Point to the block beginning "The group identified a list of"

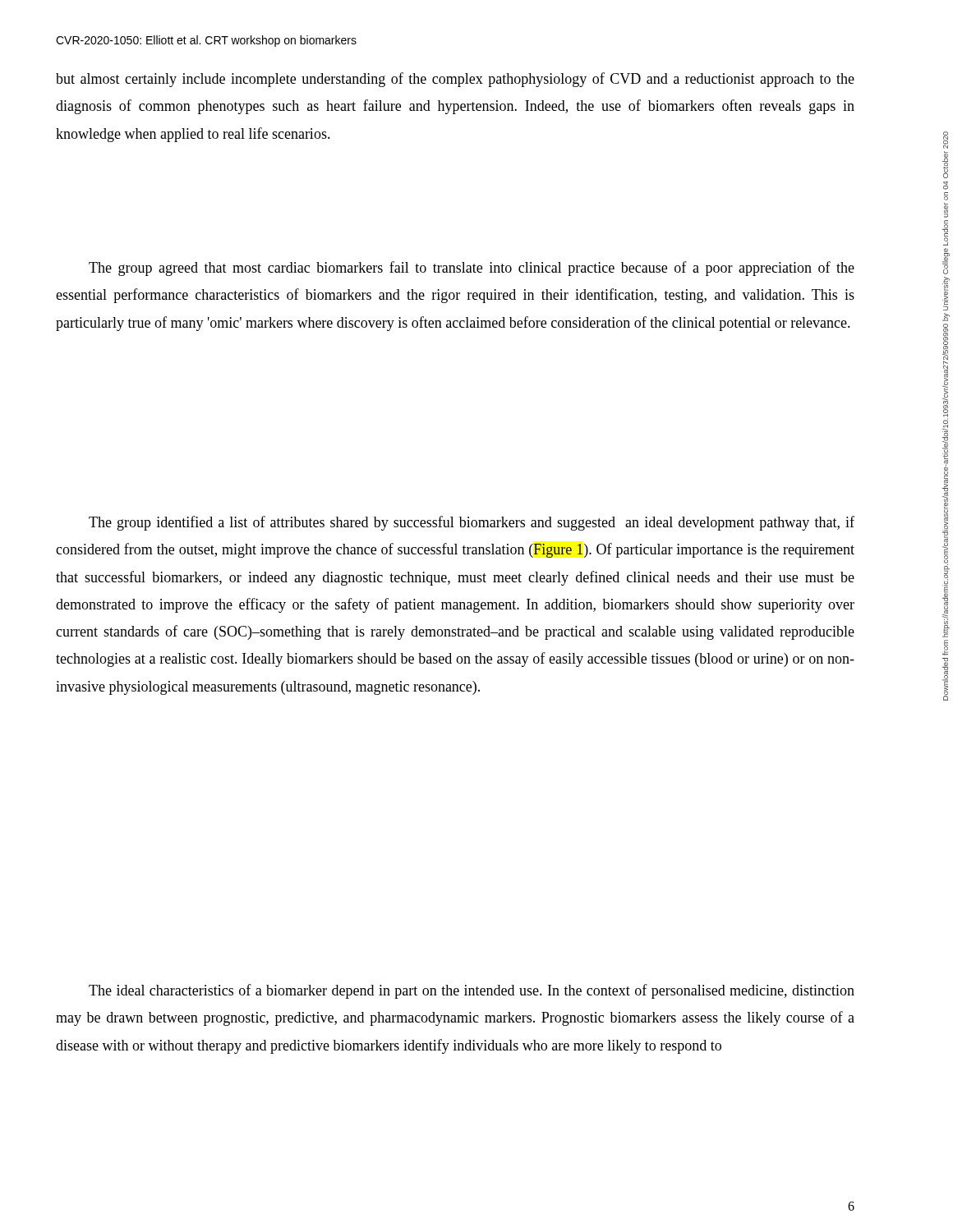(x=455, y=605)
